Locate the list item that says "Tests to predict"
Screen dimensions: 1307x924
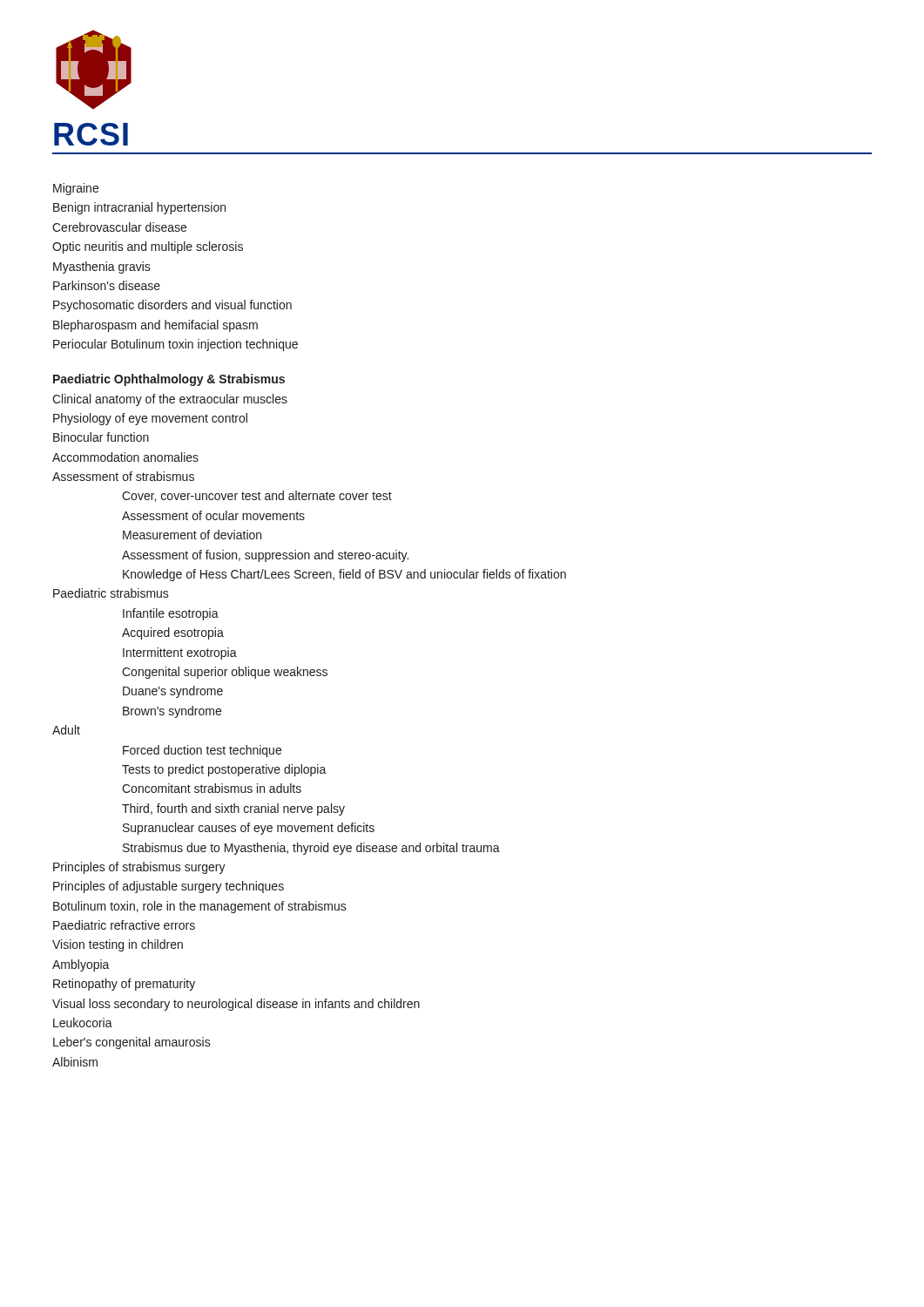pos(224,769)
